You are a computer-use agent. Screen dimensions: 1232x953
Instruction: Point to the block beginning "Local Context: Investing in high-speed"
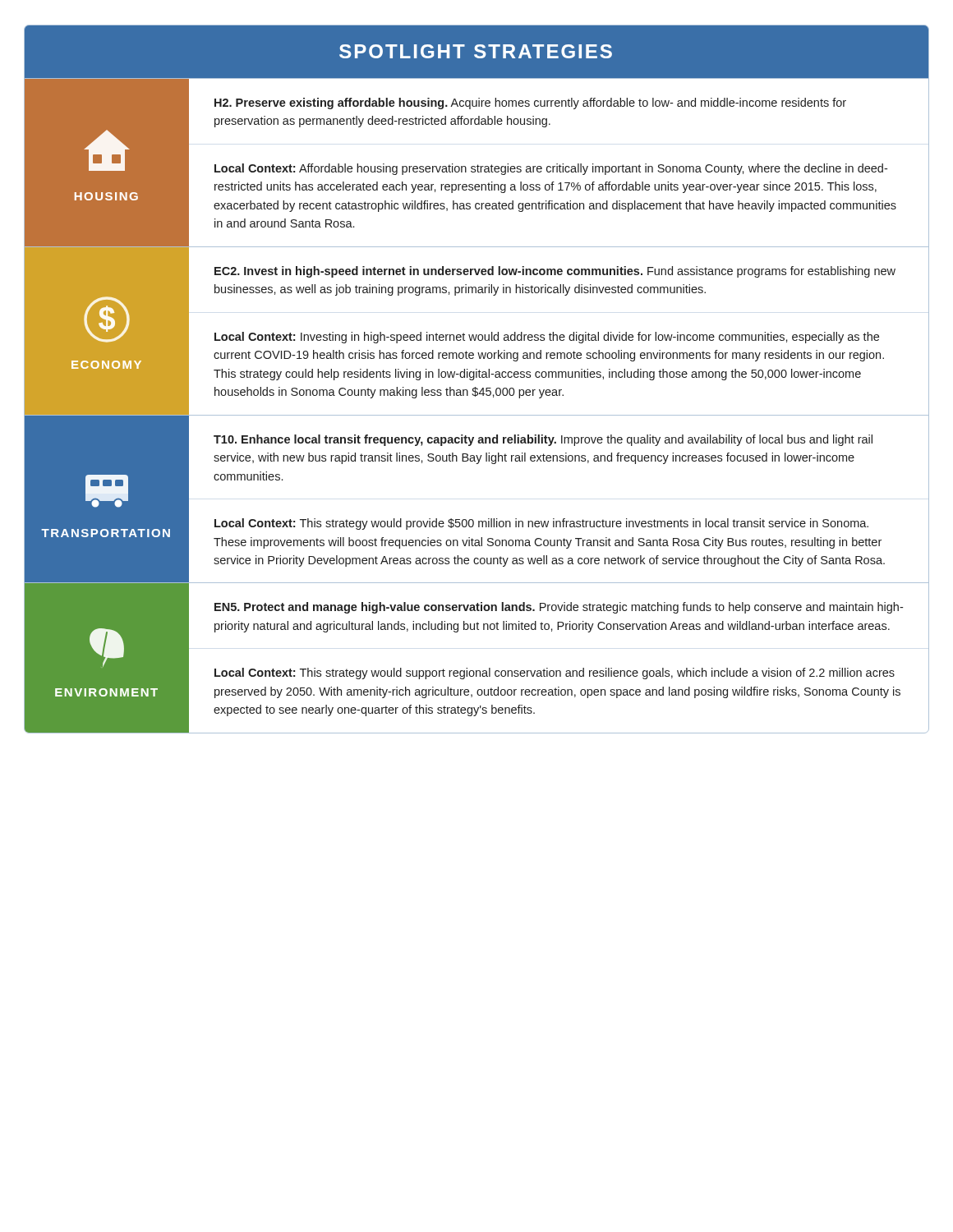559,364
